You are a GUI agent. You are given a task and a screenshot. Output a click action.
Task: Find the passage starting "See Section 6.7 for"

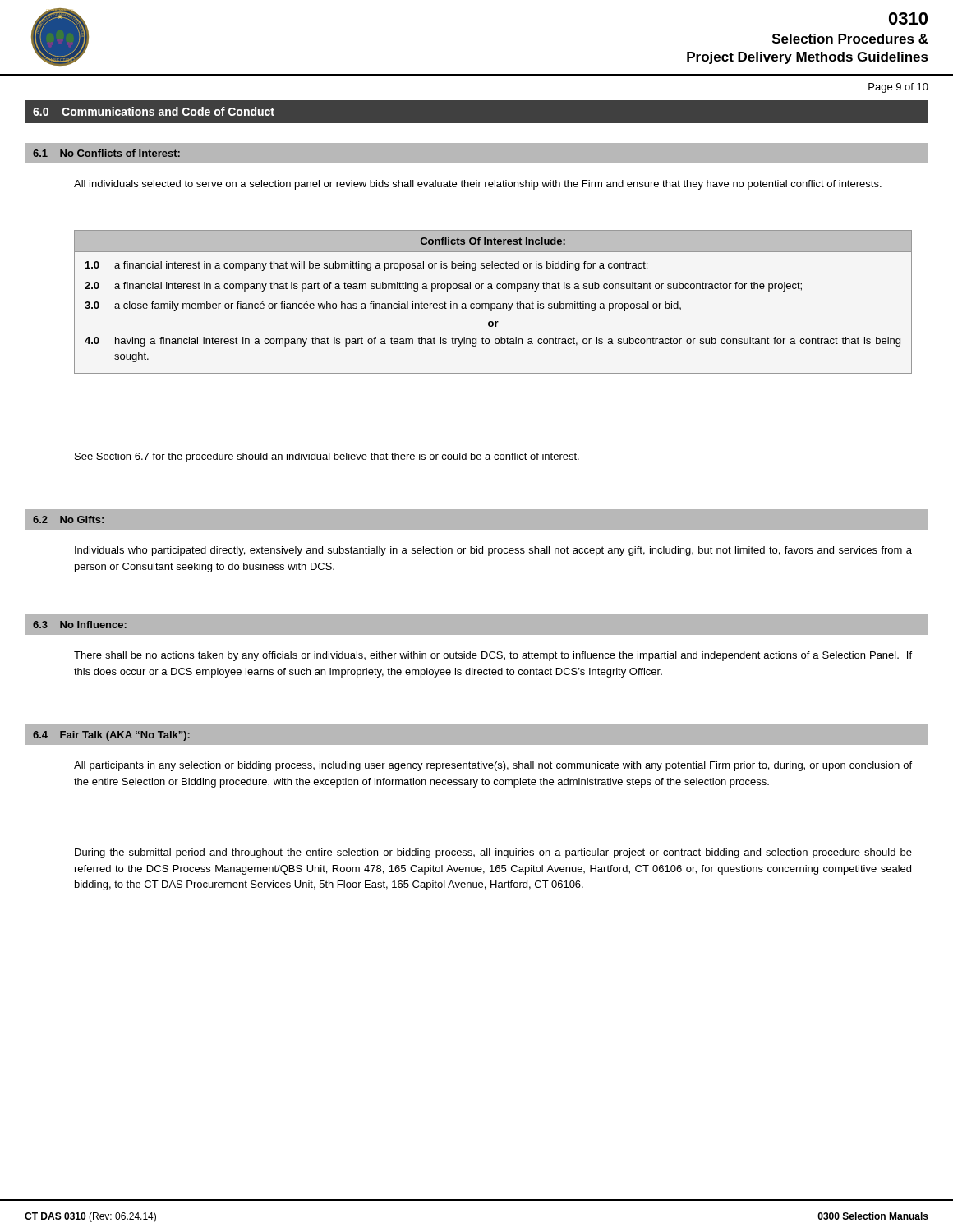[x=327, y=456]
